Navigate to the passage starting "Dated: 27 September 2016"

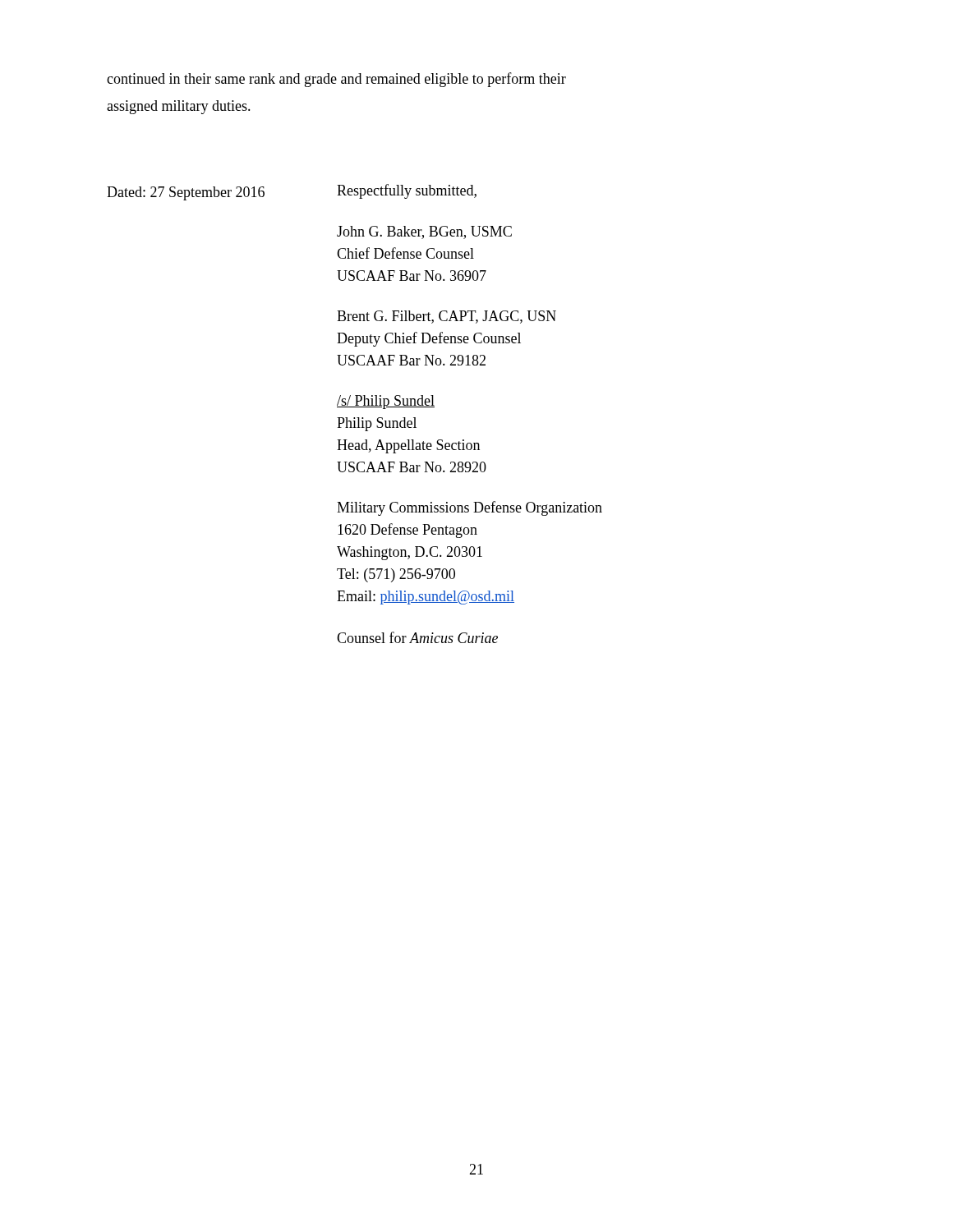pyautogui.click(x=186, y=192)
